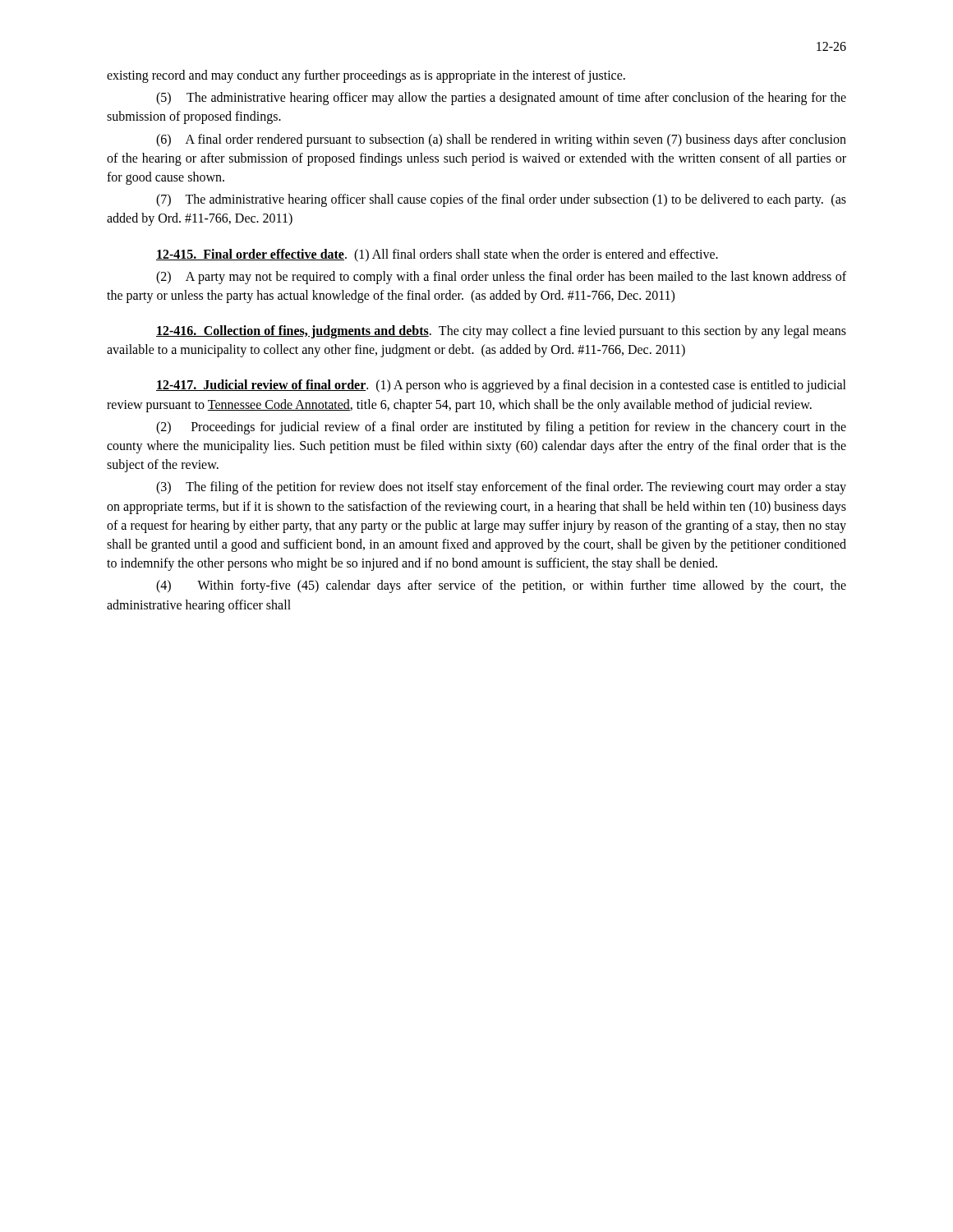Locate the text block starting "(2) A party"
Screen dimensions: 1232x953
click(476, 286)
